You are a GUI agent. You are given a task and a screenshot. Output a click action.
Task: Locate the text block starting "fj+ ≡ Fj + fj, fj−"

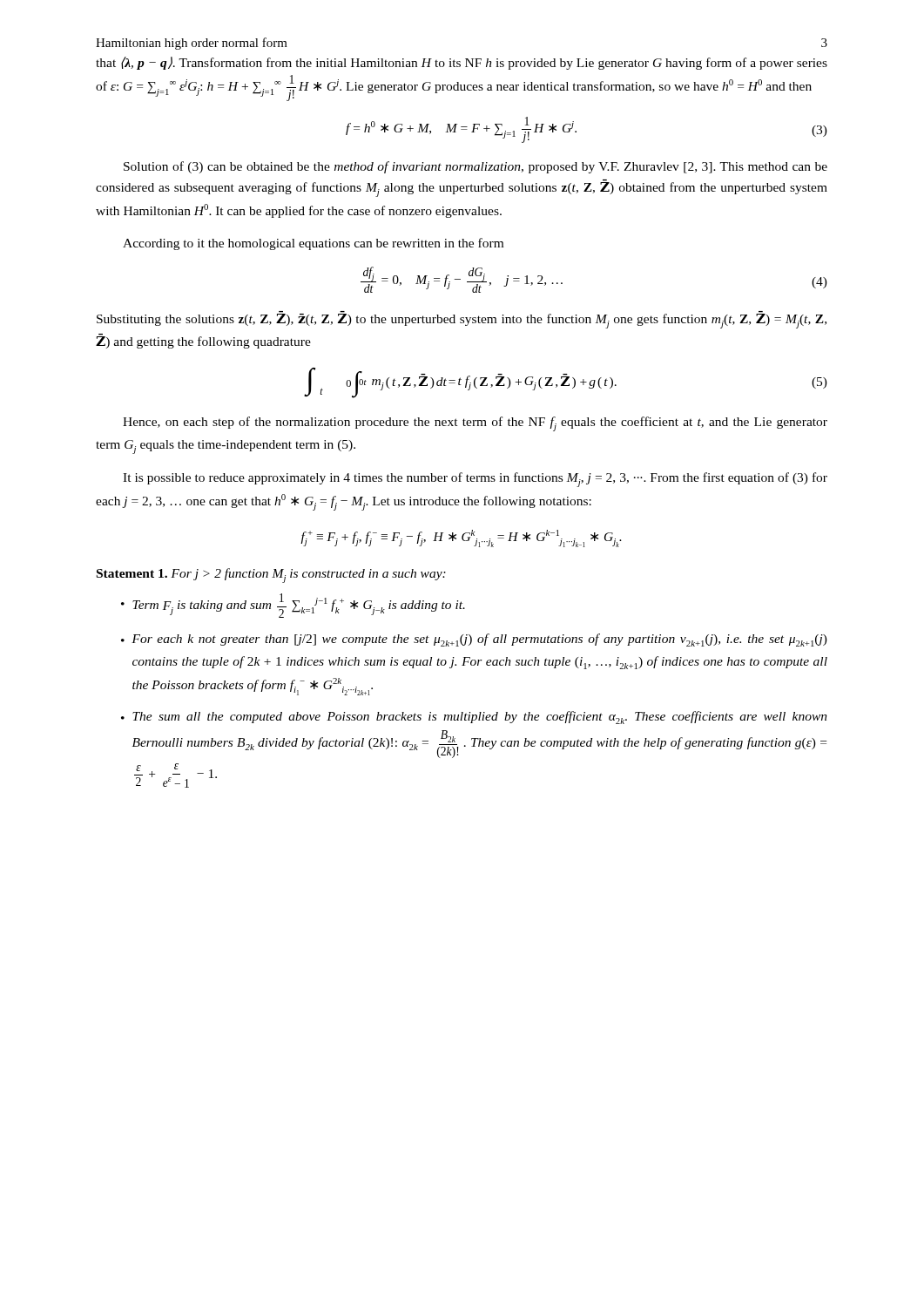462,538
